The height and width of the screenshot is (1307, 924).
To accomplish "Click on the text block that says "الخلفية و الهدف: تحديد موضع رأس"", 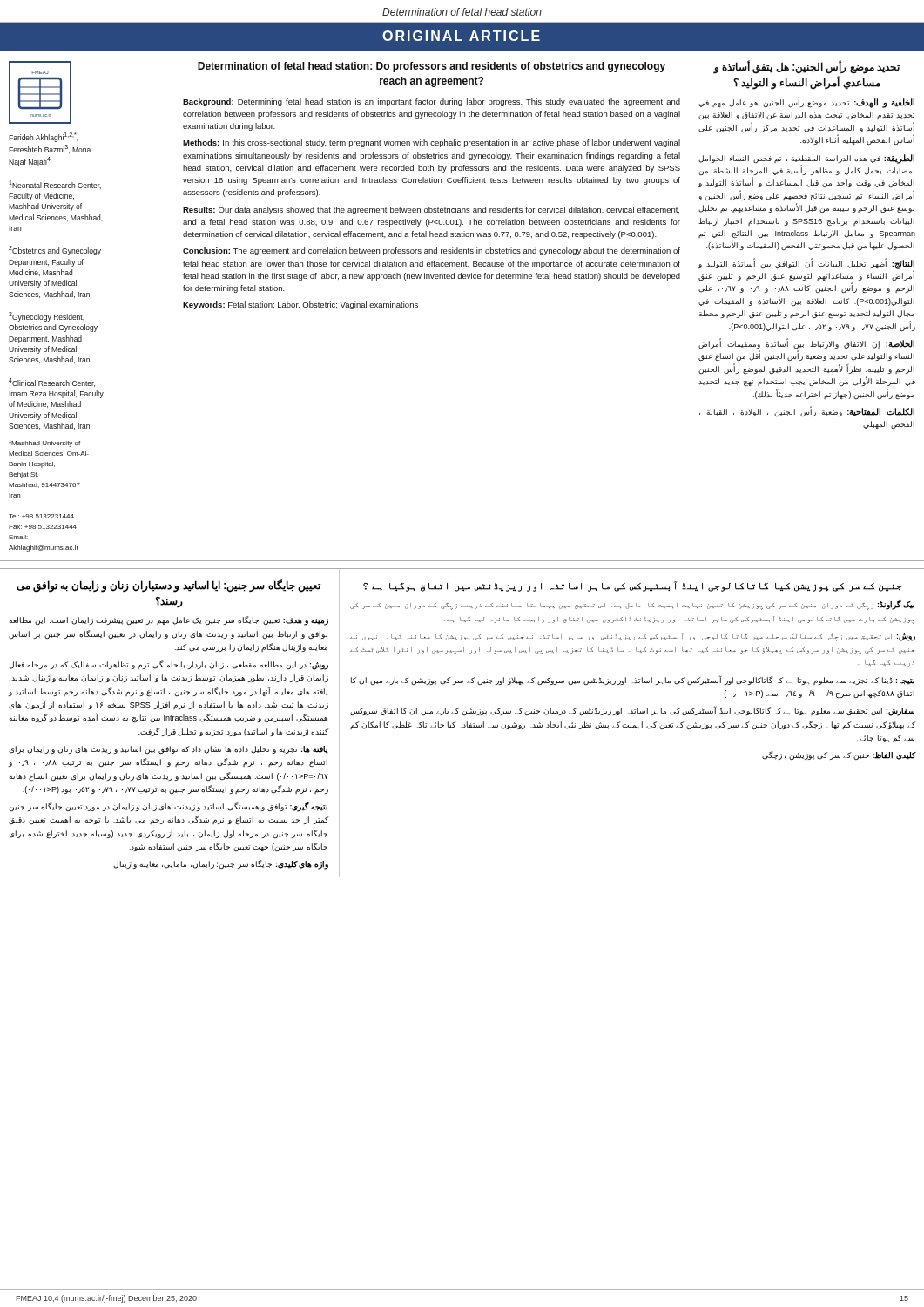I will 807,121.
